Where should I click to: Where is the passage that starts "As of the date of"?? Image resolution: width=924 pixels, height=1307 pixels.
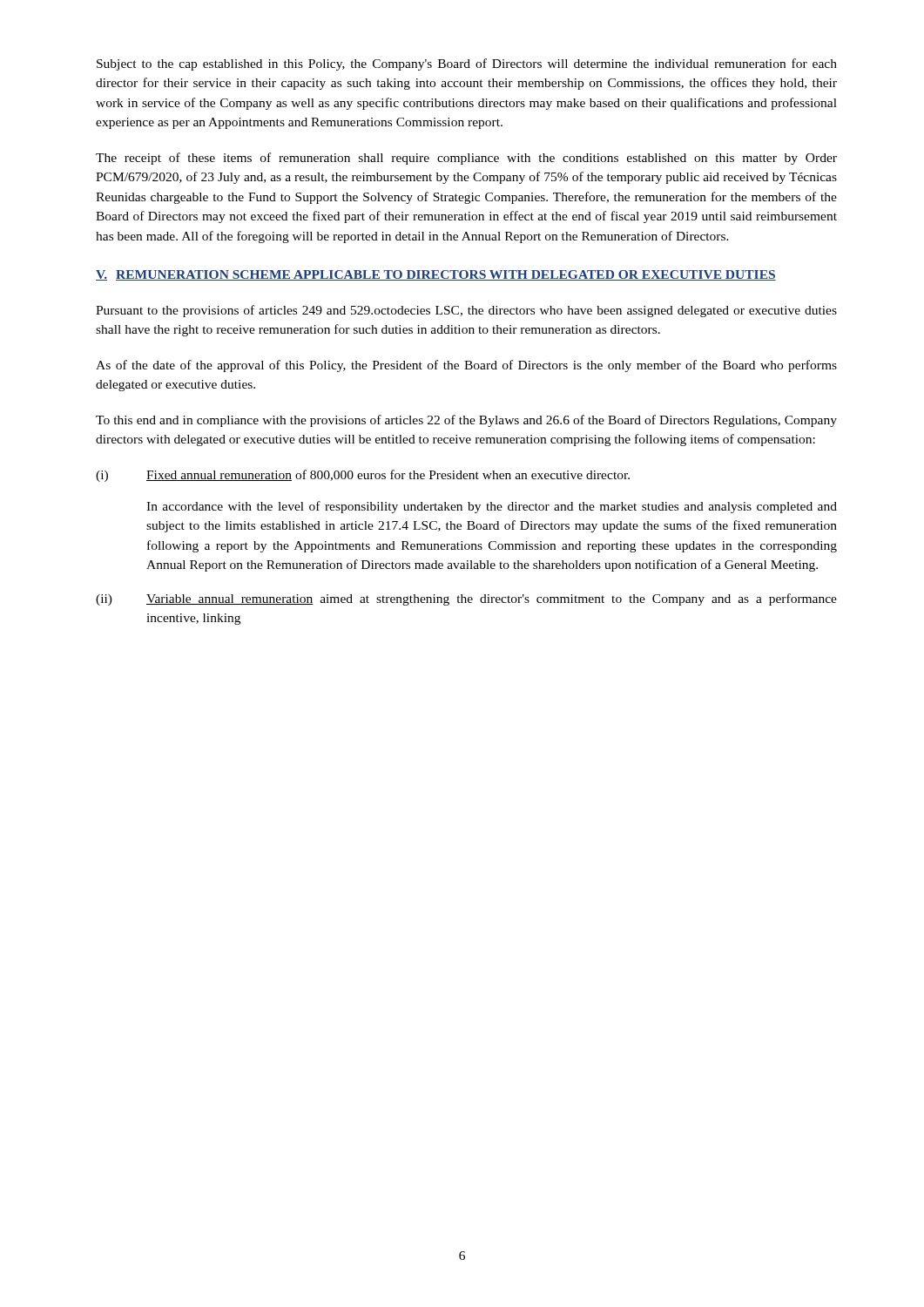click(x=466, y=374)
